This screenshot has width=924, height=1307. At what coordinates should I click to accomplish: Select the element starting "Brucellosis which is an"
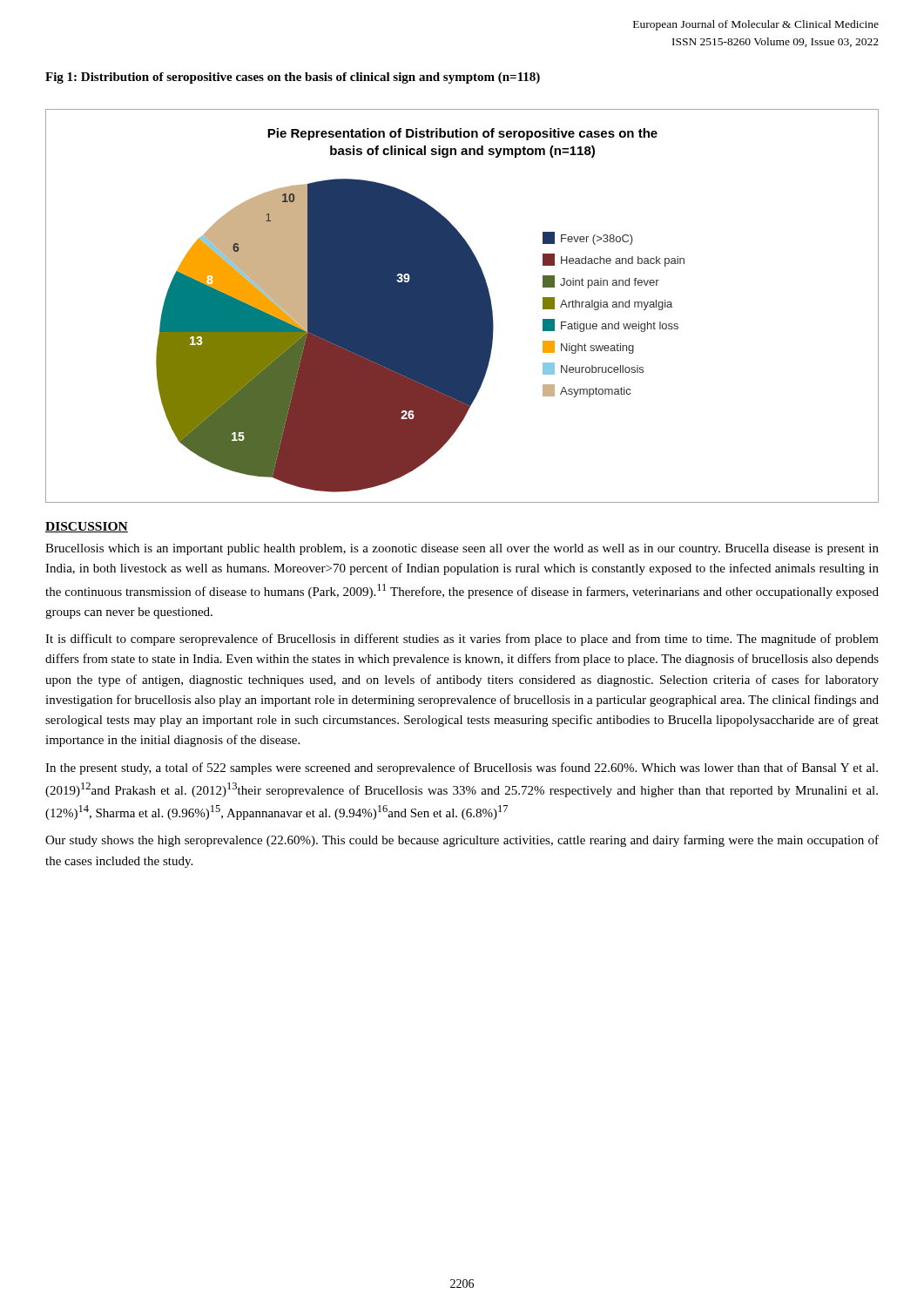[462, 580]
